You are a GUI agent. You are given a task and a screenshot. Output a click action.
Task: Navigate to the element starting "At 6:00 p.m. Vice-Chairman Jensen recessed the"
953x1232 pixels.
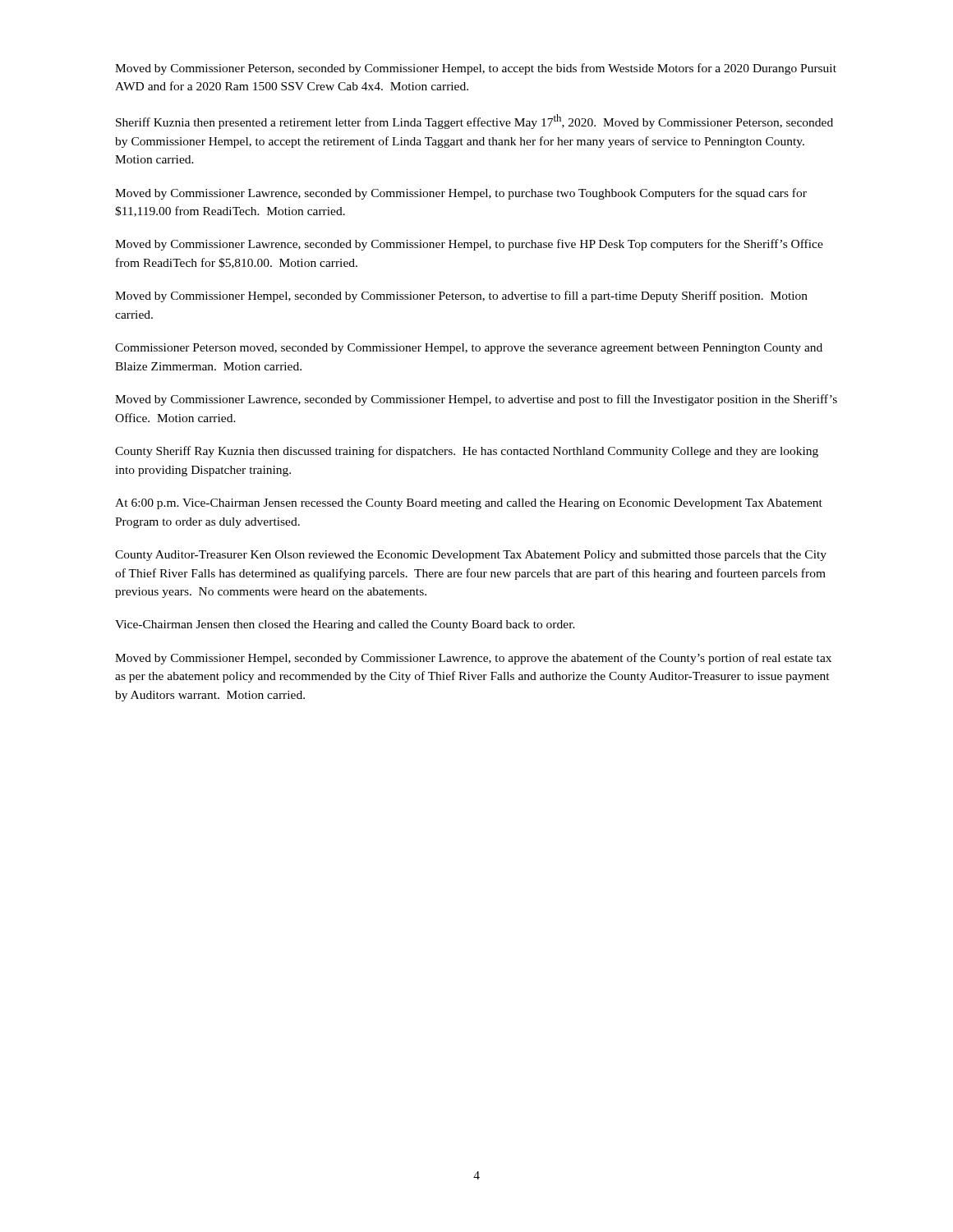(x=469, y=512)
